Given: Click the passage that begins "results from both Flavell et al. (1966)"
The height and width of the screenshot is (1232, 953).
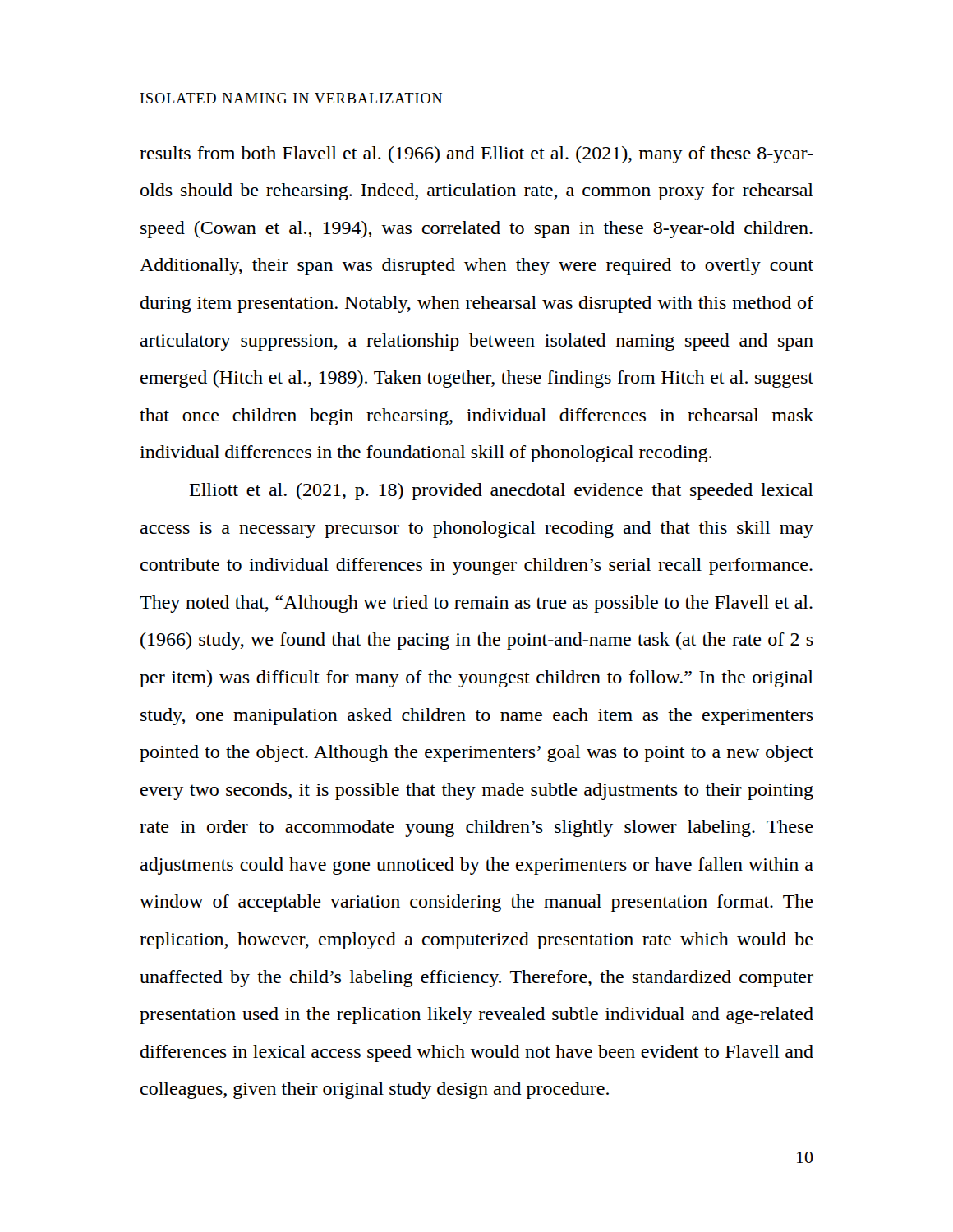Looking at the screenshot, I should click(x=476, y=303).
